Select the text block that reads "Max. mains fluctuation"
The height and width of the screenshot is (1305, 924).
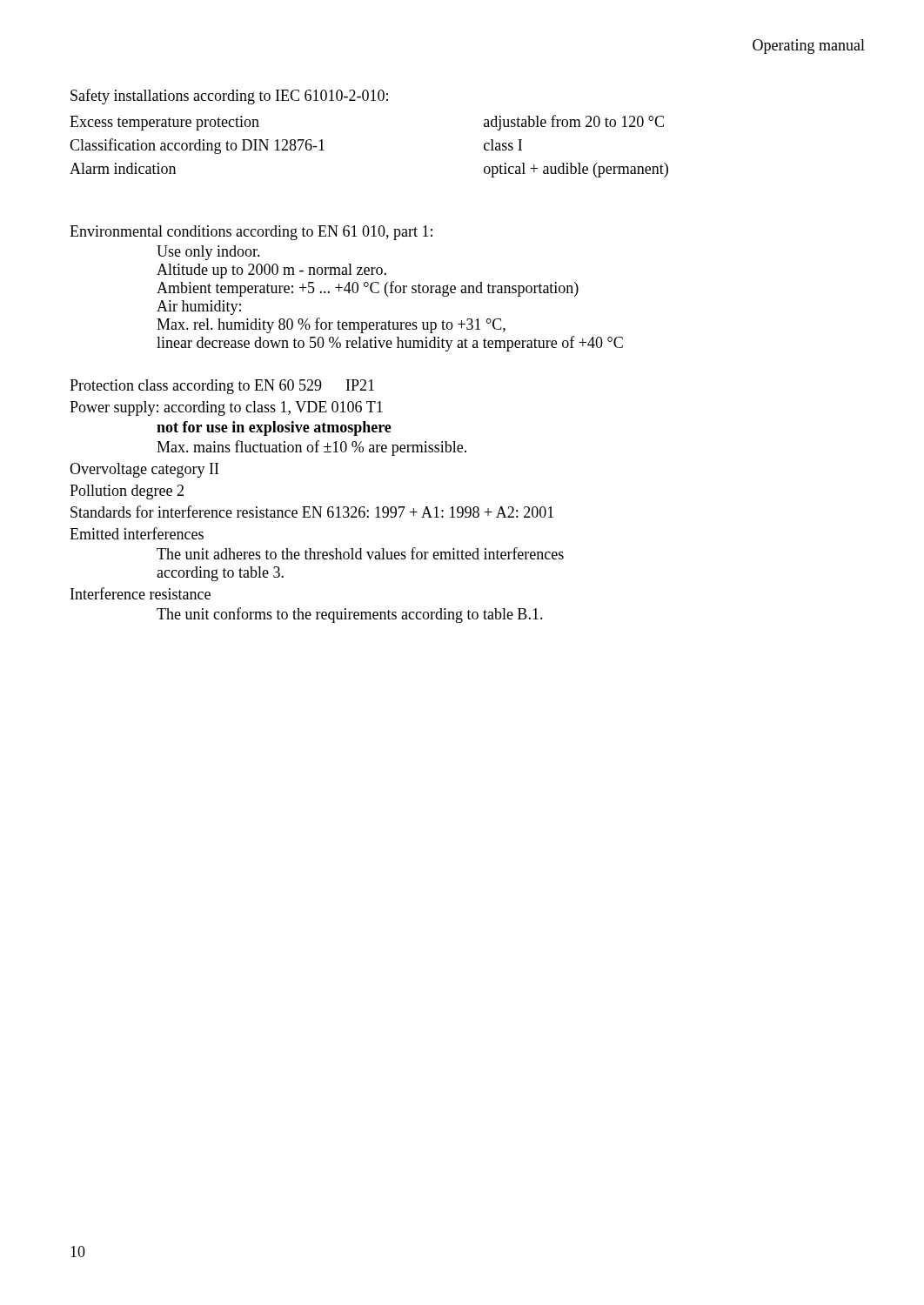coord(312,447)
